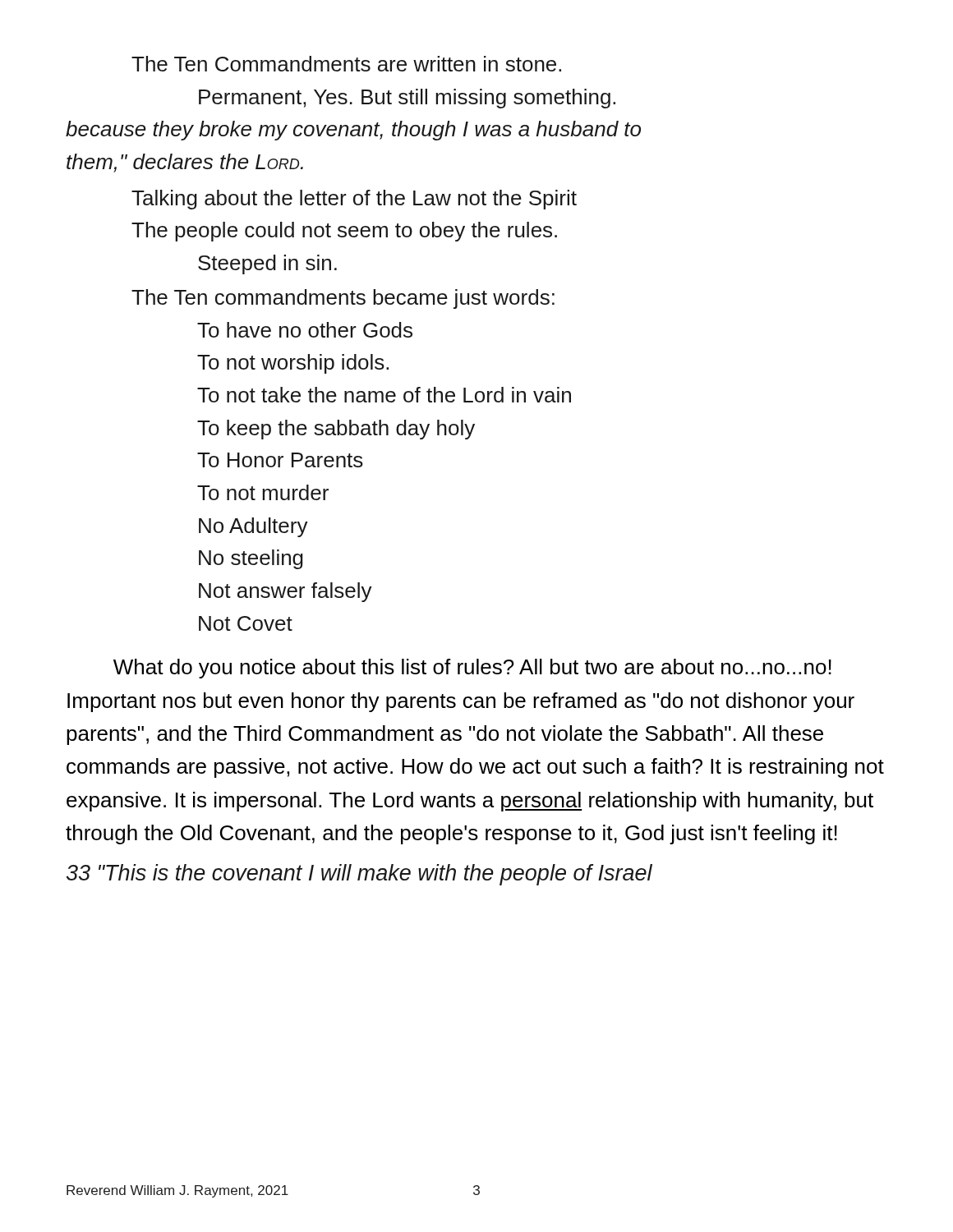Find the text block starting "Steeped in sin."

click(267, 264)
